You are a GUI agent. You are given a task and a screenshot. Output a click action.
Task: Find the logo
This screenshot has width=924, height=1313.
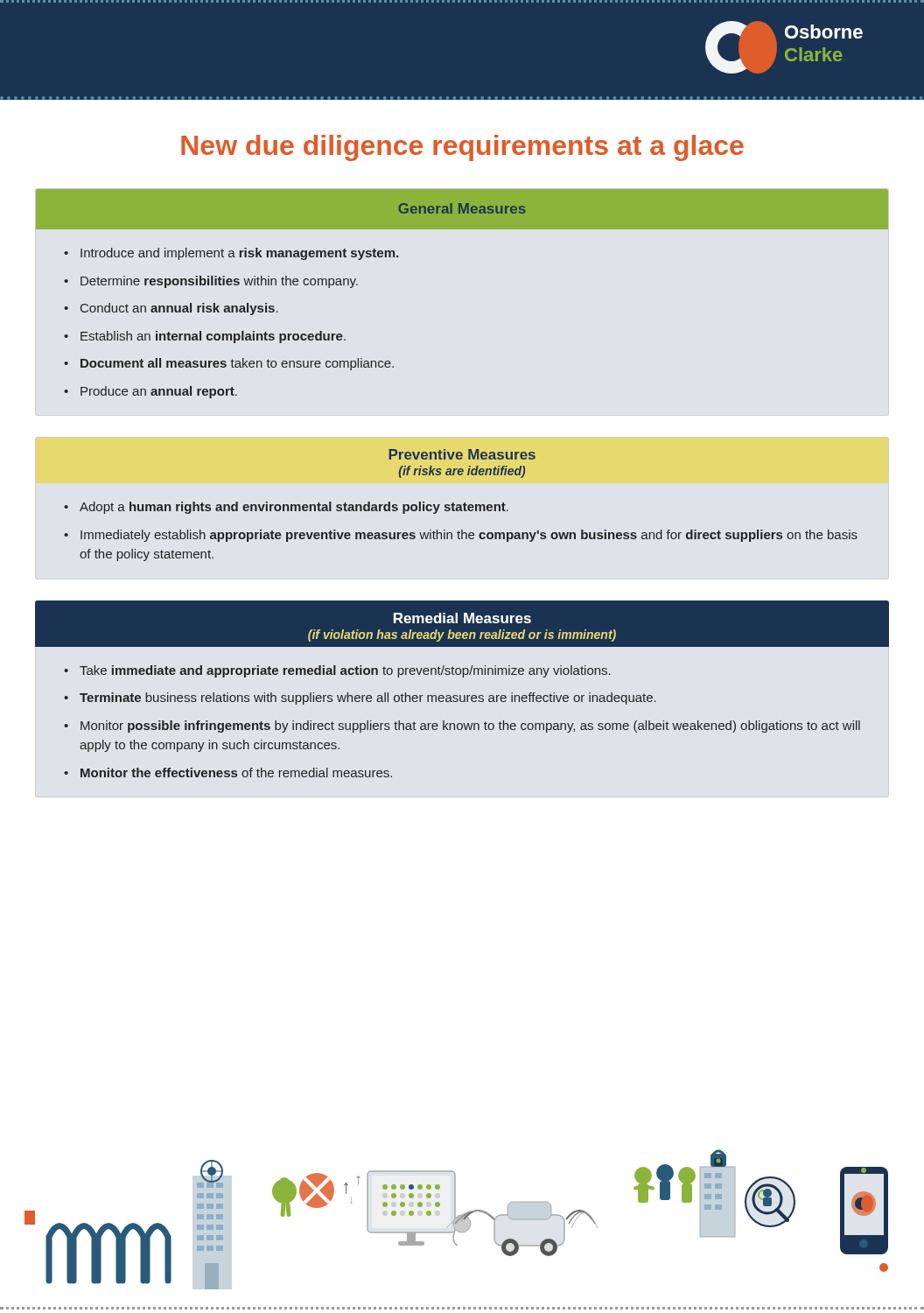pyautogui.click(x=793, y=49)
